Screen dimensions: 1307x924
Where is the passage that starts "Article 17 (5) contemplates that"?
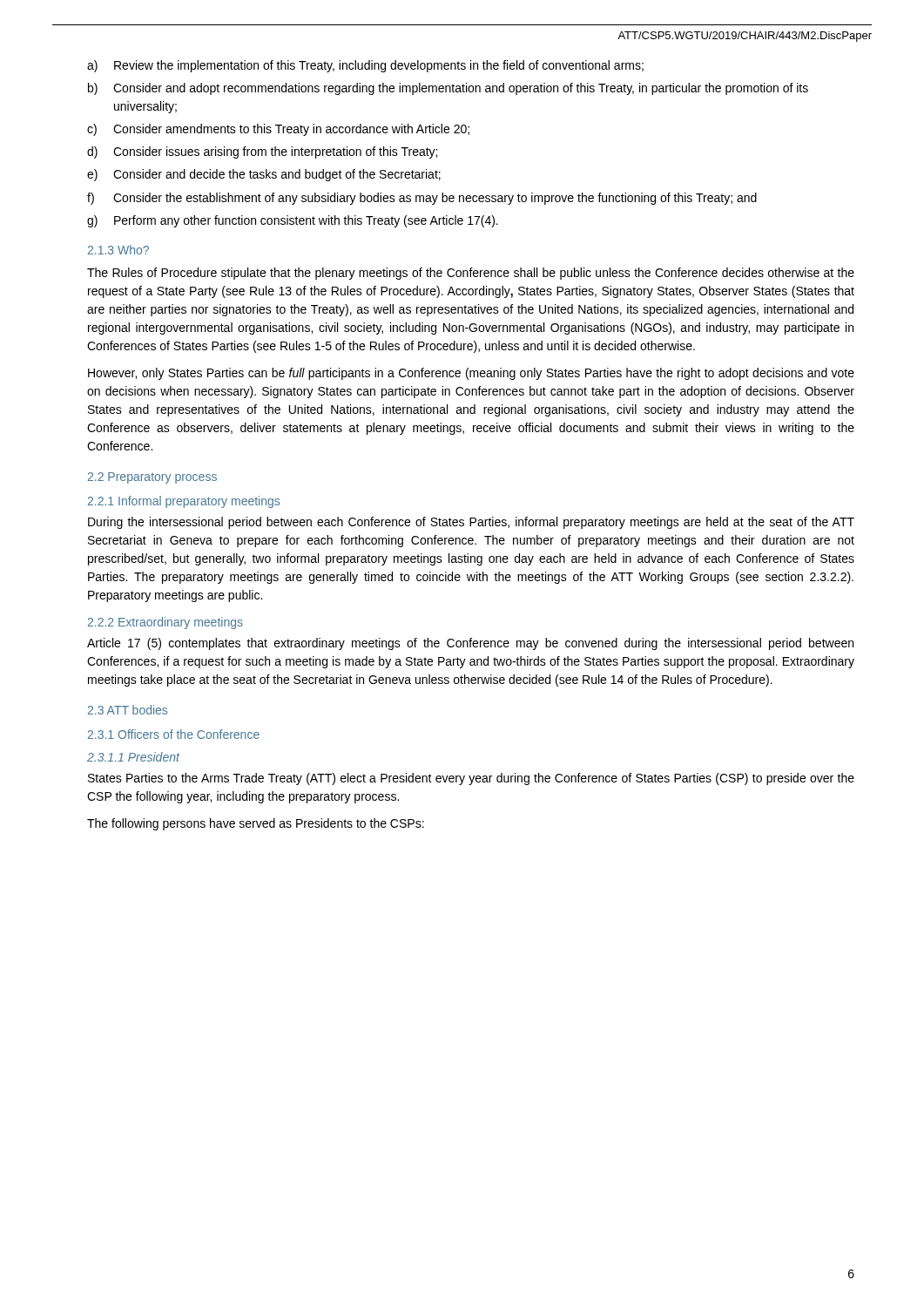pos(471,662)
